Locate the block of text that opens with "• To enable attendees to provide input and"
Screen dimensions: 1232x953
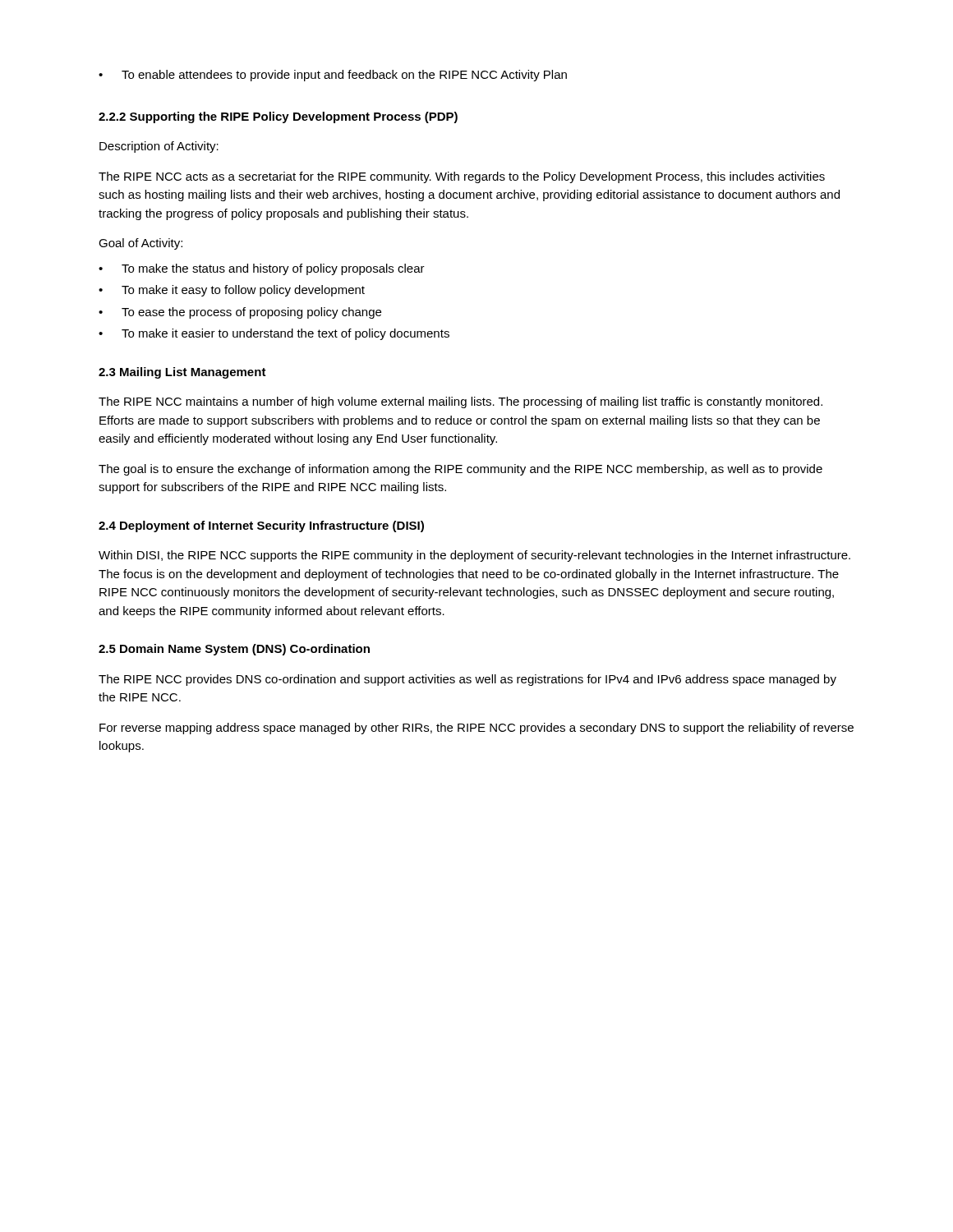tap(476, 75)
